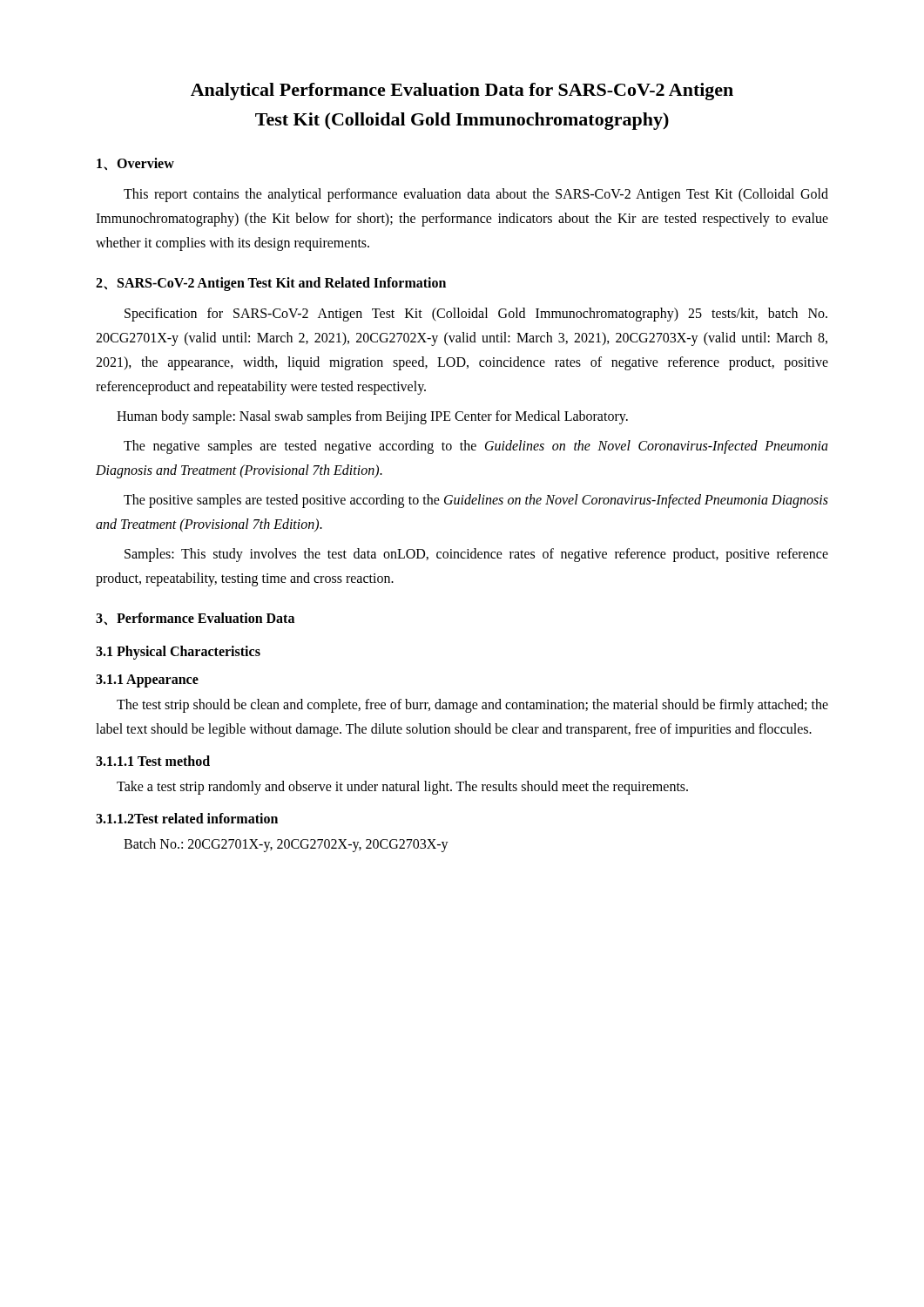The image size is (924, 1307).
Task: Point to the region starting "Take a test"
Action: [x=403, y=786]
